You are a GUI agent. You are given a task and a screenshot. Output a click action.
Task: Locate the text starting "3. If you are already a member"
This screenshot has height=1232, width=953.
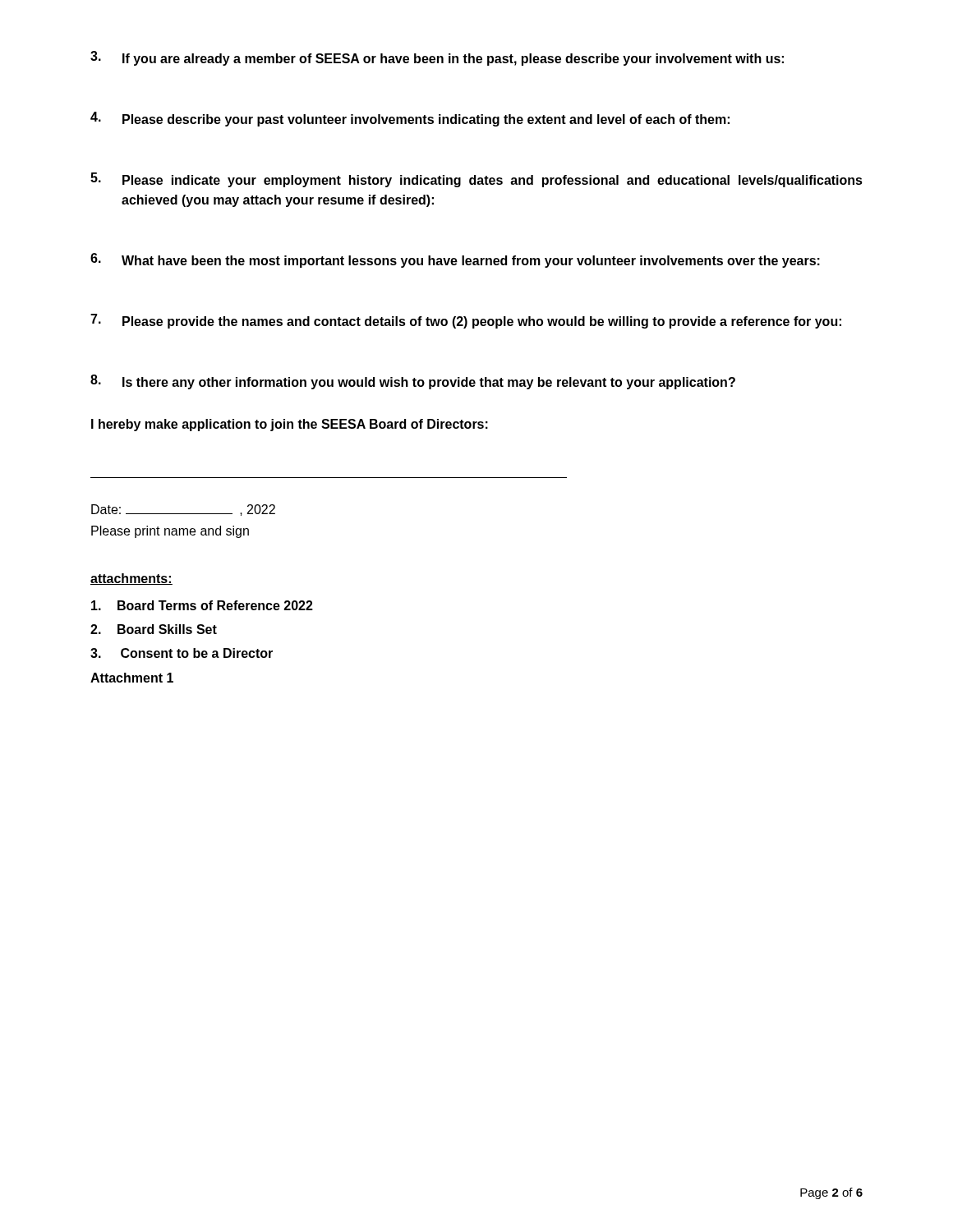[438, 59]
